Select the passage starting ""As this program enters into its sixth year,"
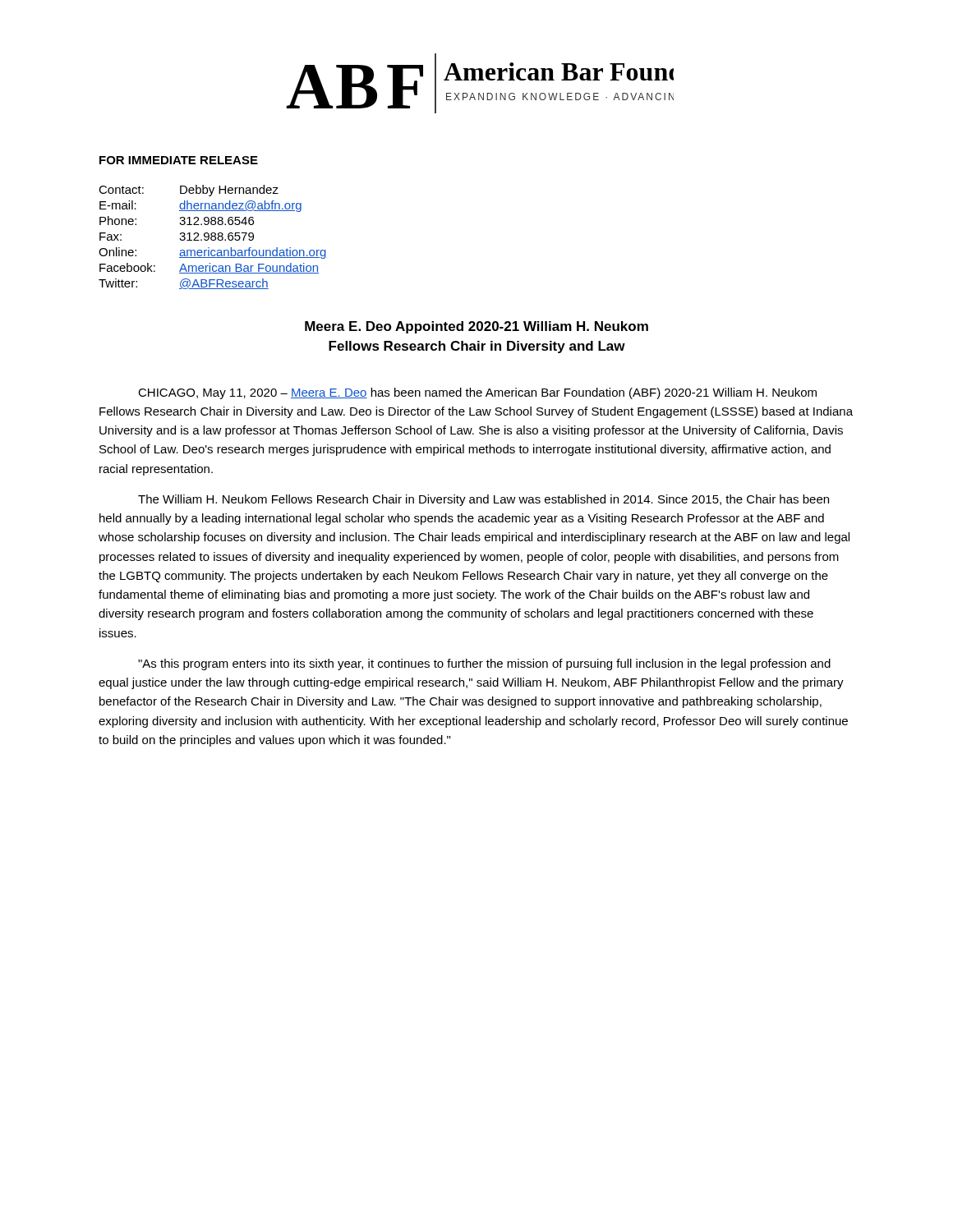This screenshot has height=1232, width=953. [476, 701]
